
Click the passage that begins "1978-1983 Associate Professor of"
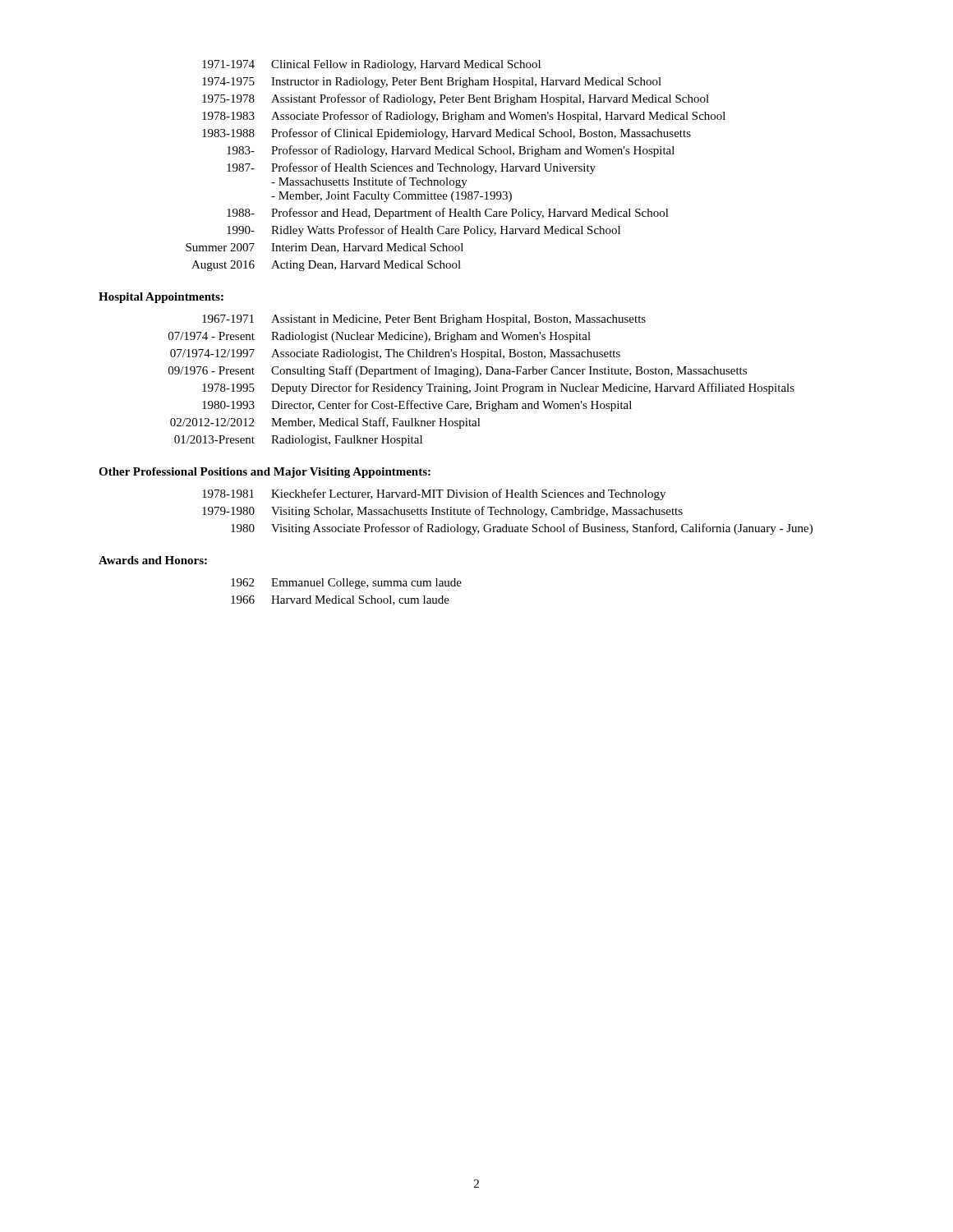(476, 116)
